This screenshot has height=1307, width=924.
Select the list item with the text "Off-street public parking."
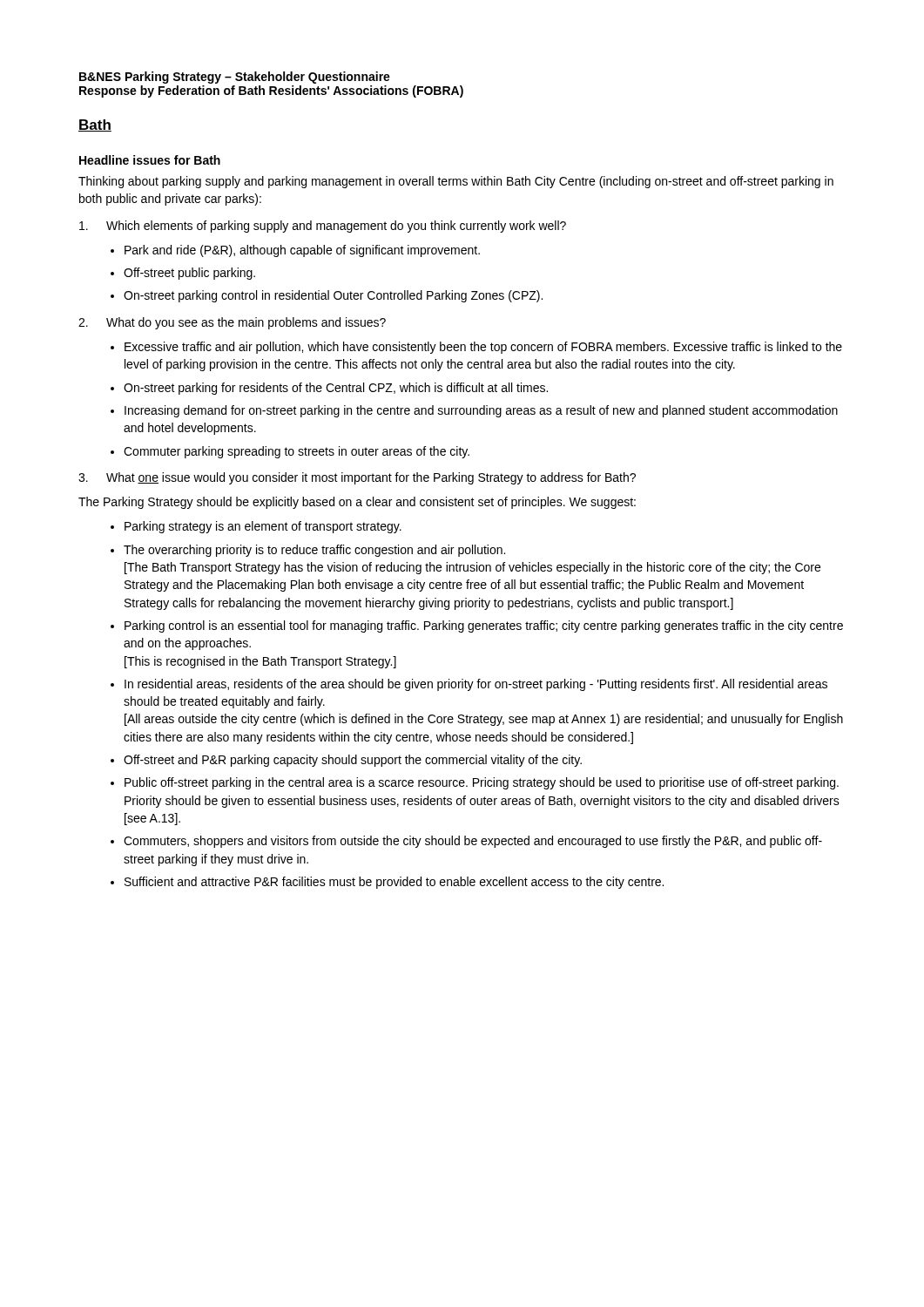(x=190, y=273)
